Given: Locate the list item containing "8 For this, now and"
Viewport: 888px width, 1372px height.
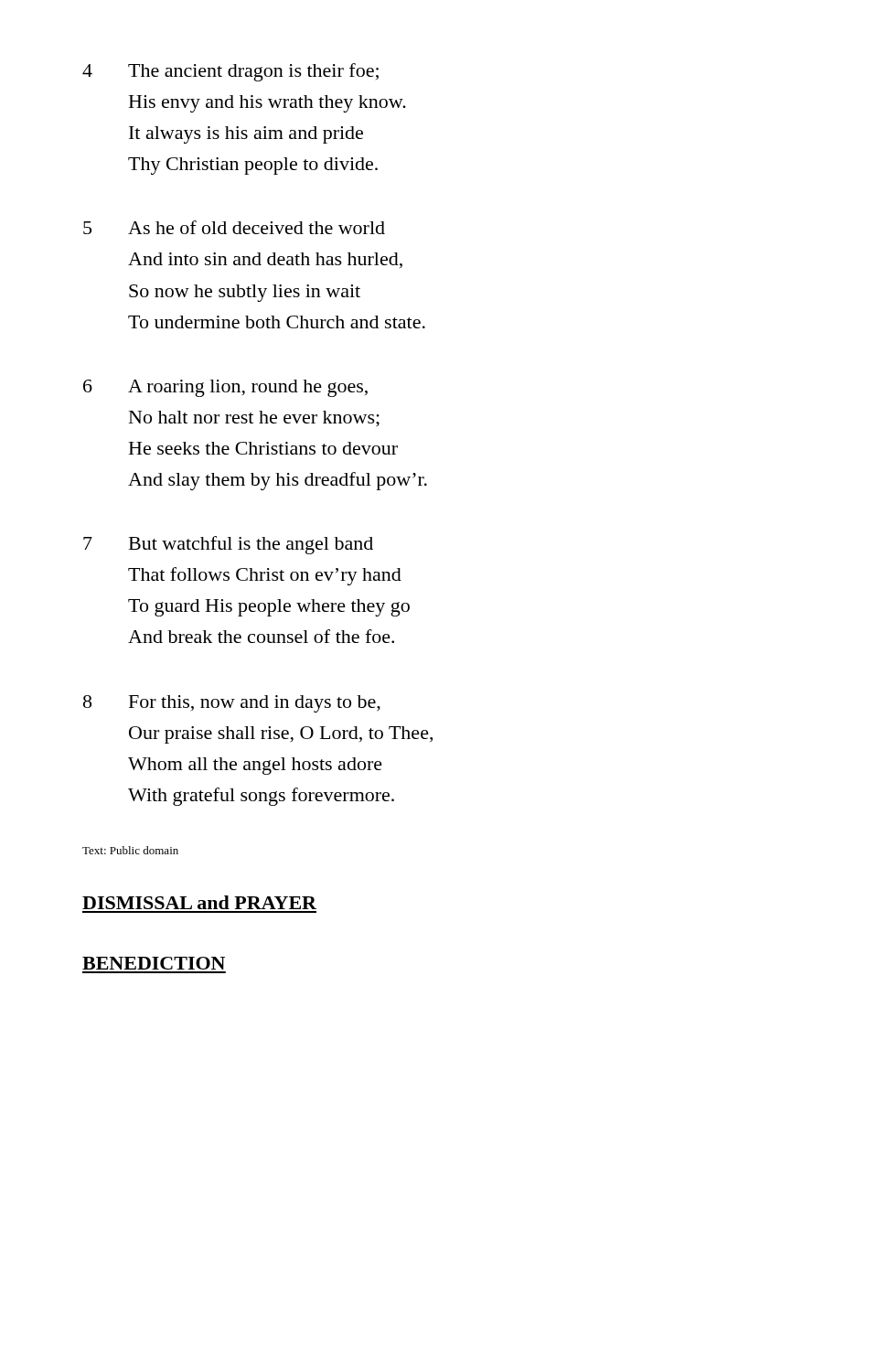Looking at the screenshot, I should (x=232, y=704).
